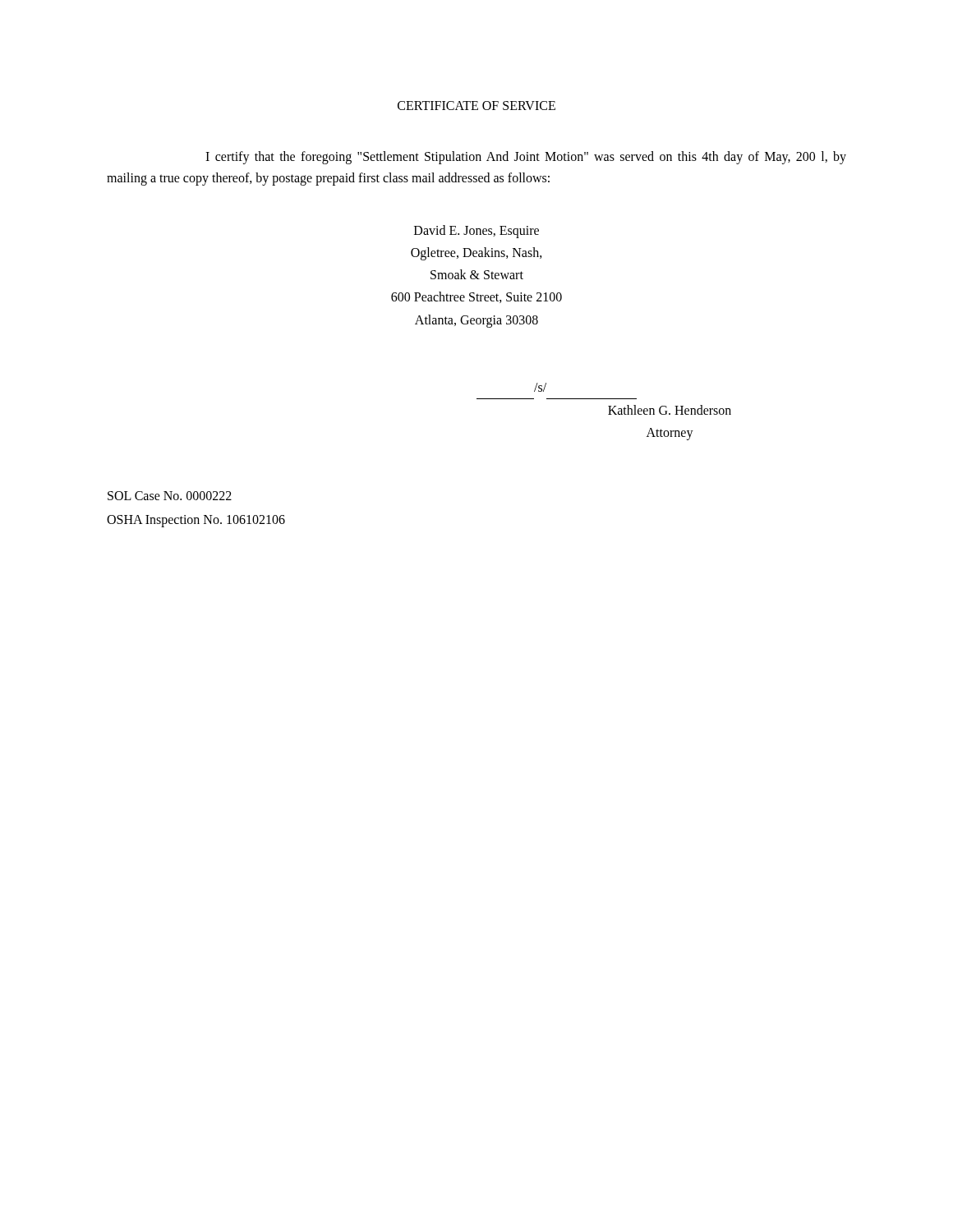Viewport: 953px width, 1232px height.
Task: Find the text that reads "/s/ Kathleen G. Henderson Attorney"
Action: click(661, 410)
